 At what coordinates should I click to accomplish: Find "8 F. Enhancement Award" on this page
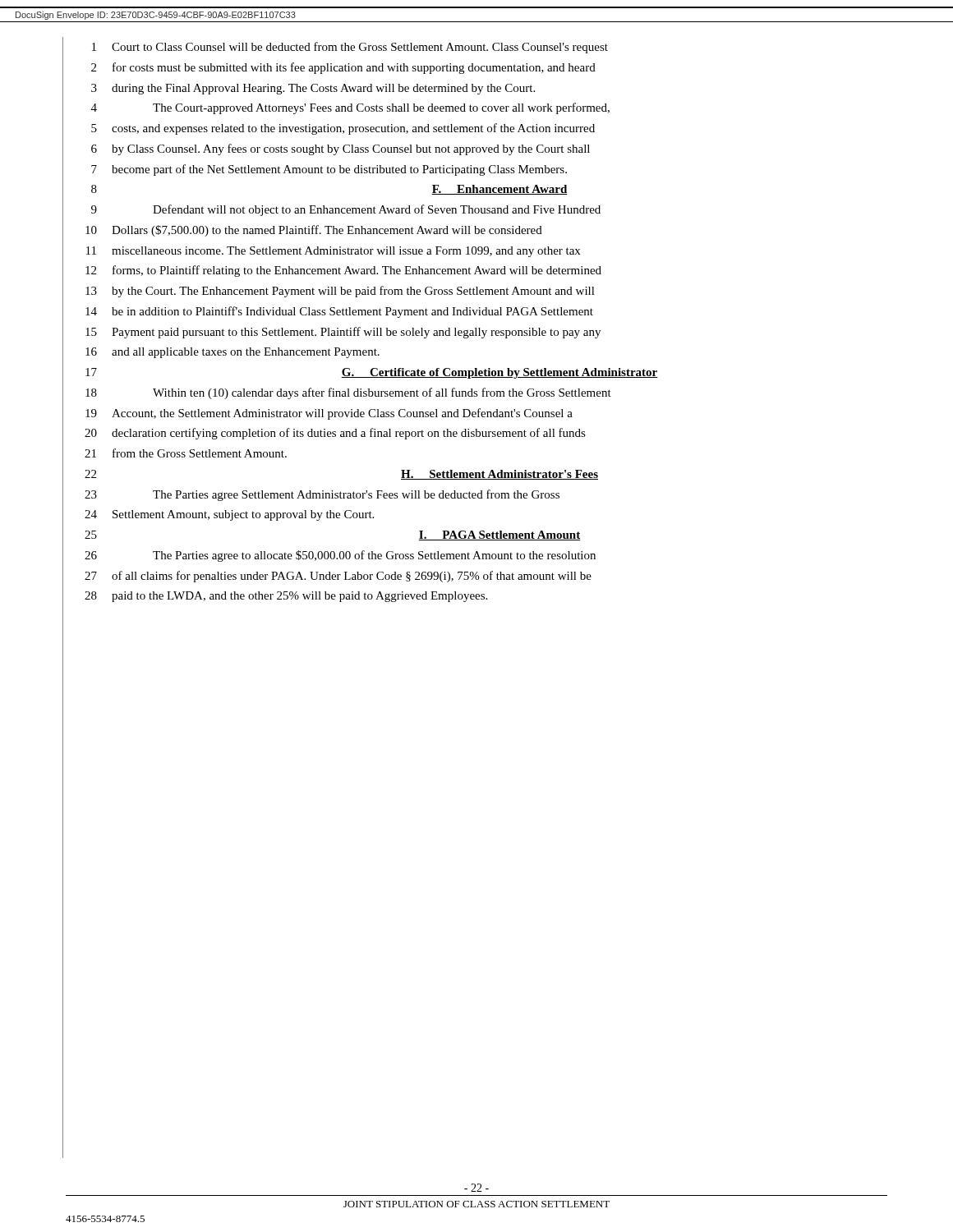click(476, 189)
